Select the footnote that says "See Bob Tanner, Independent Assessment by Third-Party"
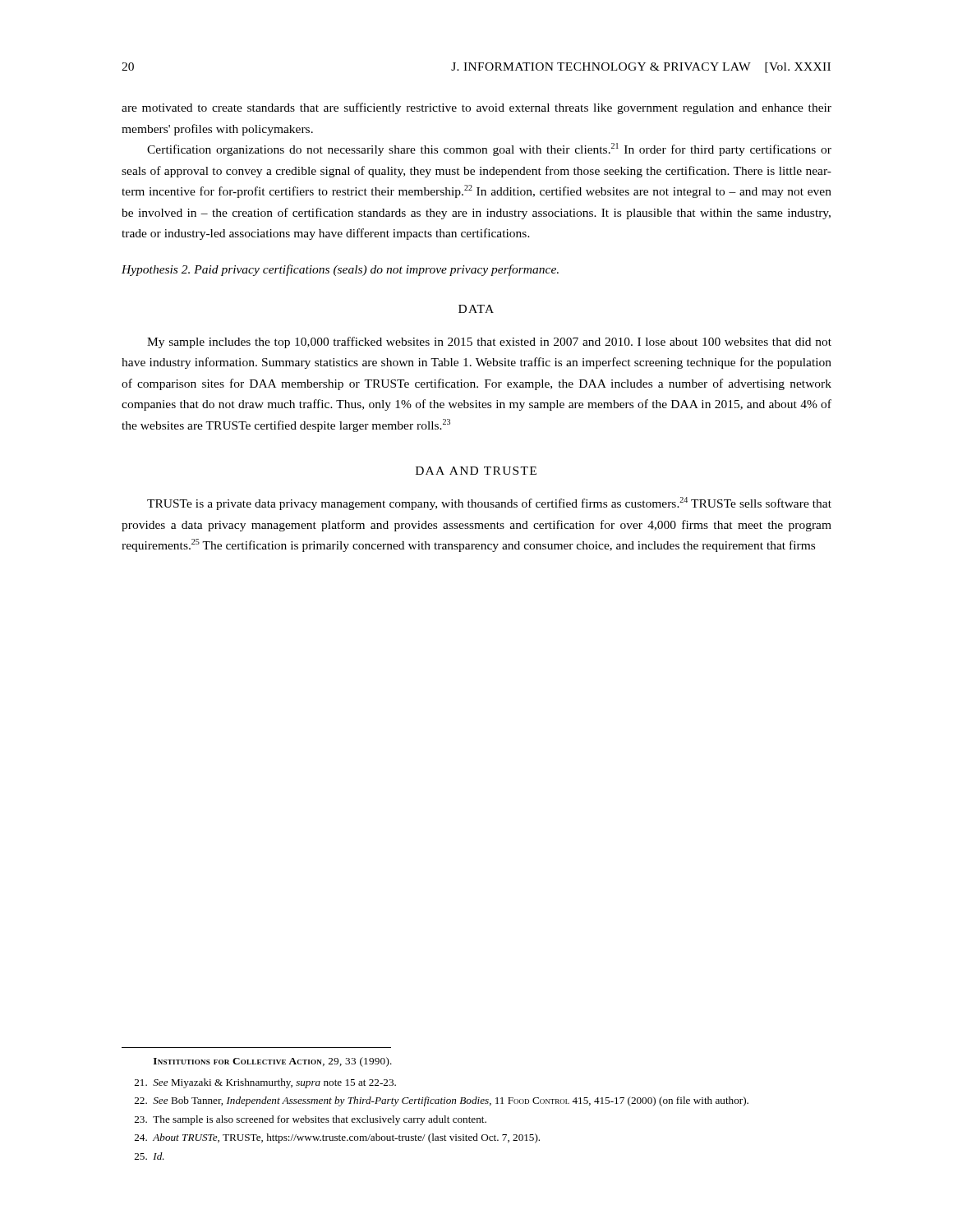 coord(476,1101)
